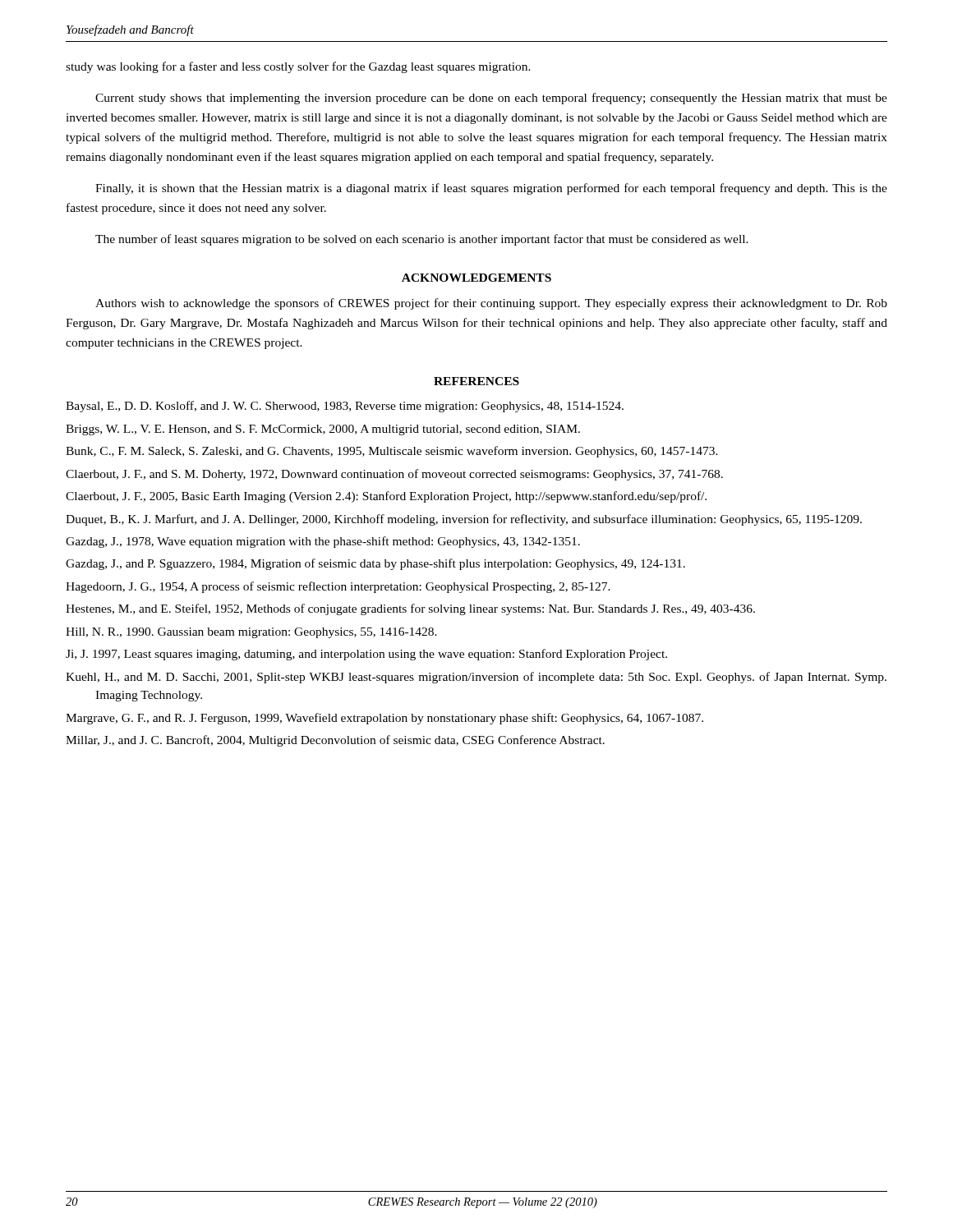This screenshot has width=953, height=1232.
Task: Navigate to the block starting "Authors wish to acknowledge the sponsors of"
Action: pyautogui.click(x=476, y=323)
